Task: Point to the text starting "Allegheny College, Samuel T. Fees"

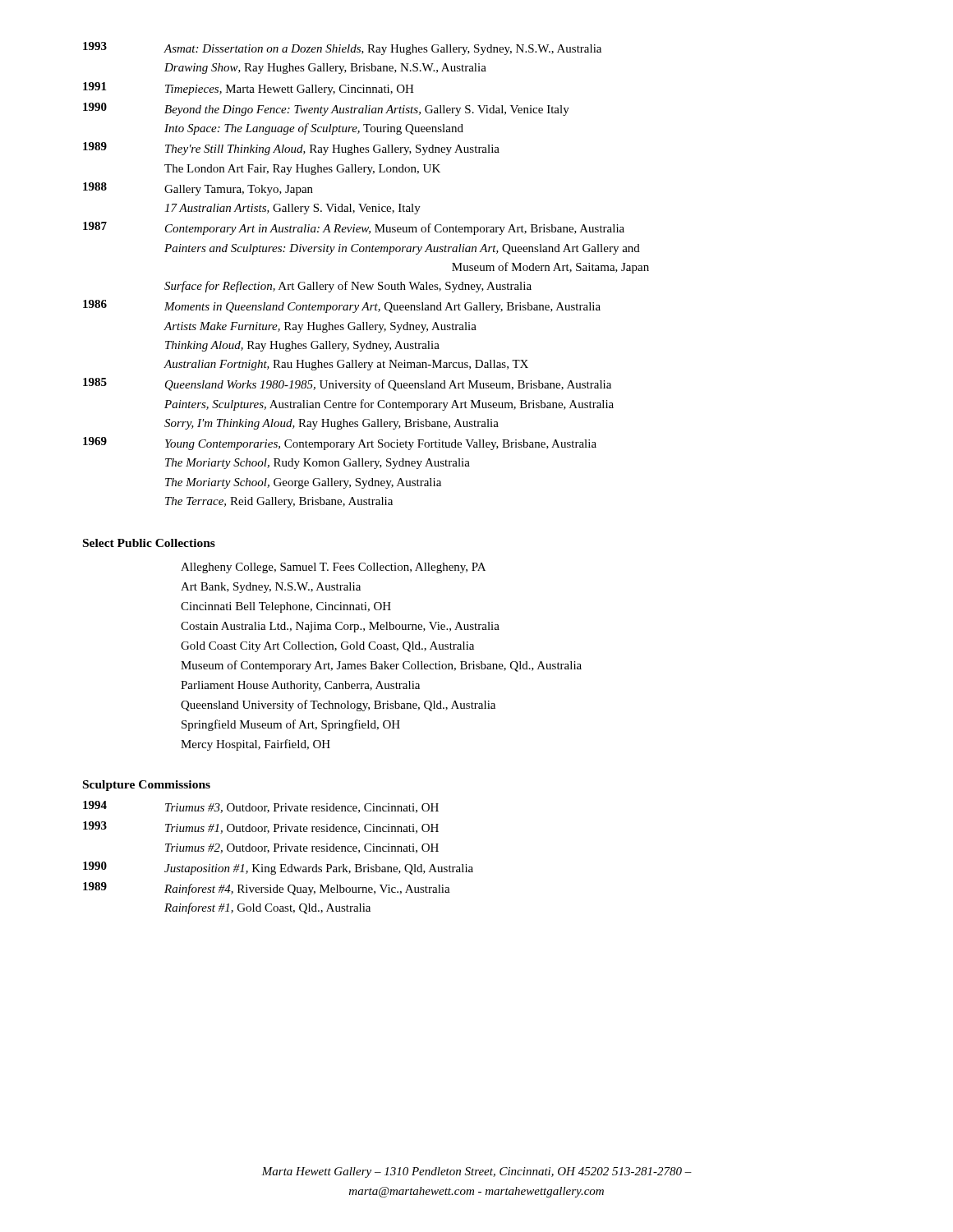Action: click(333, 567)
